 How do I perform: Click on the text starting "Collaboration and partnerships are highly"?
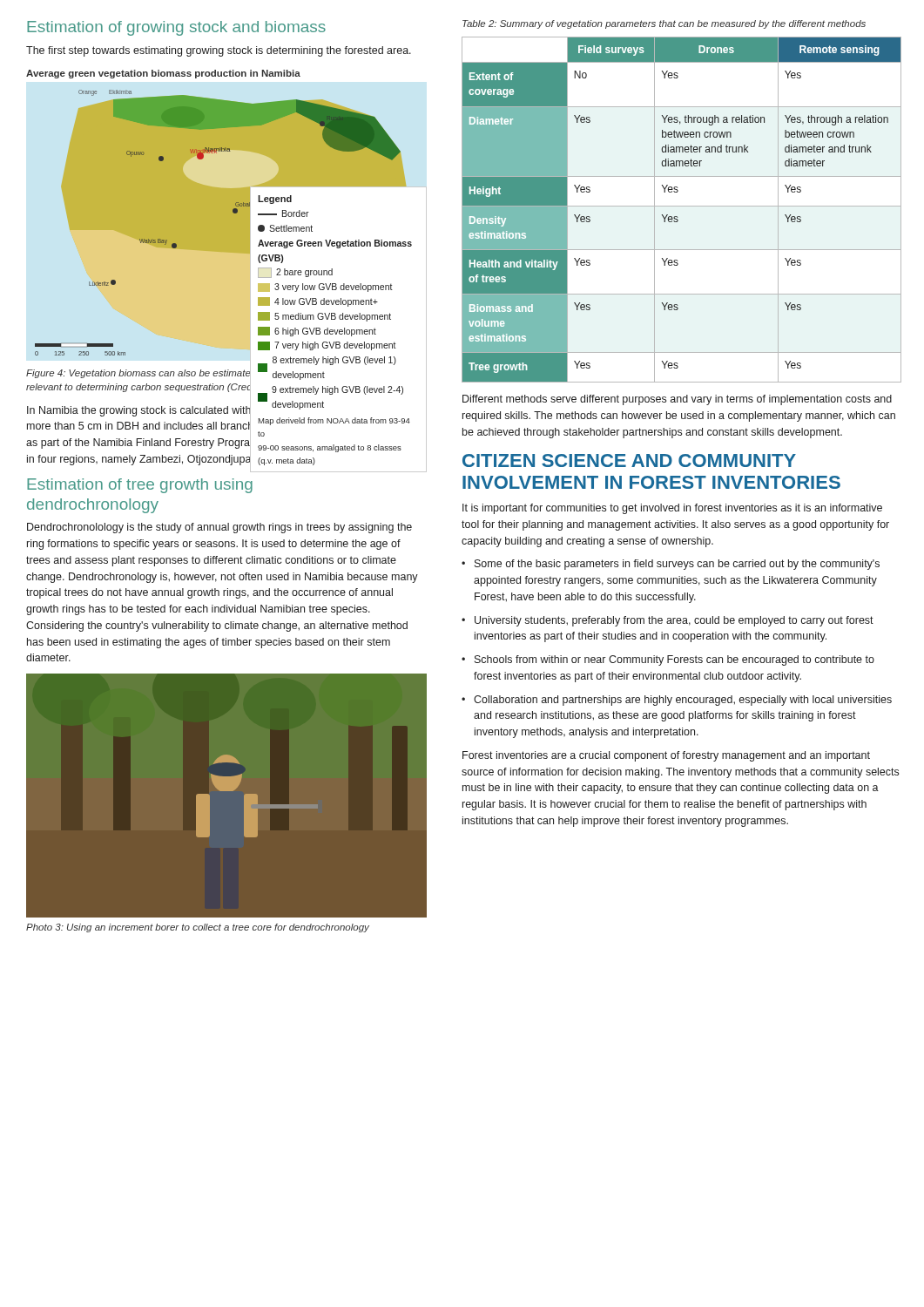(681, 716)
